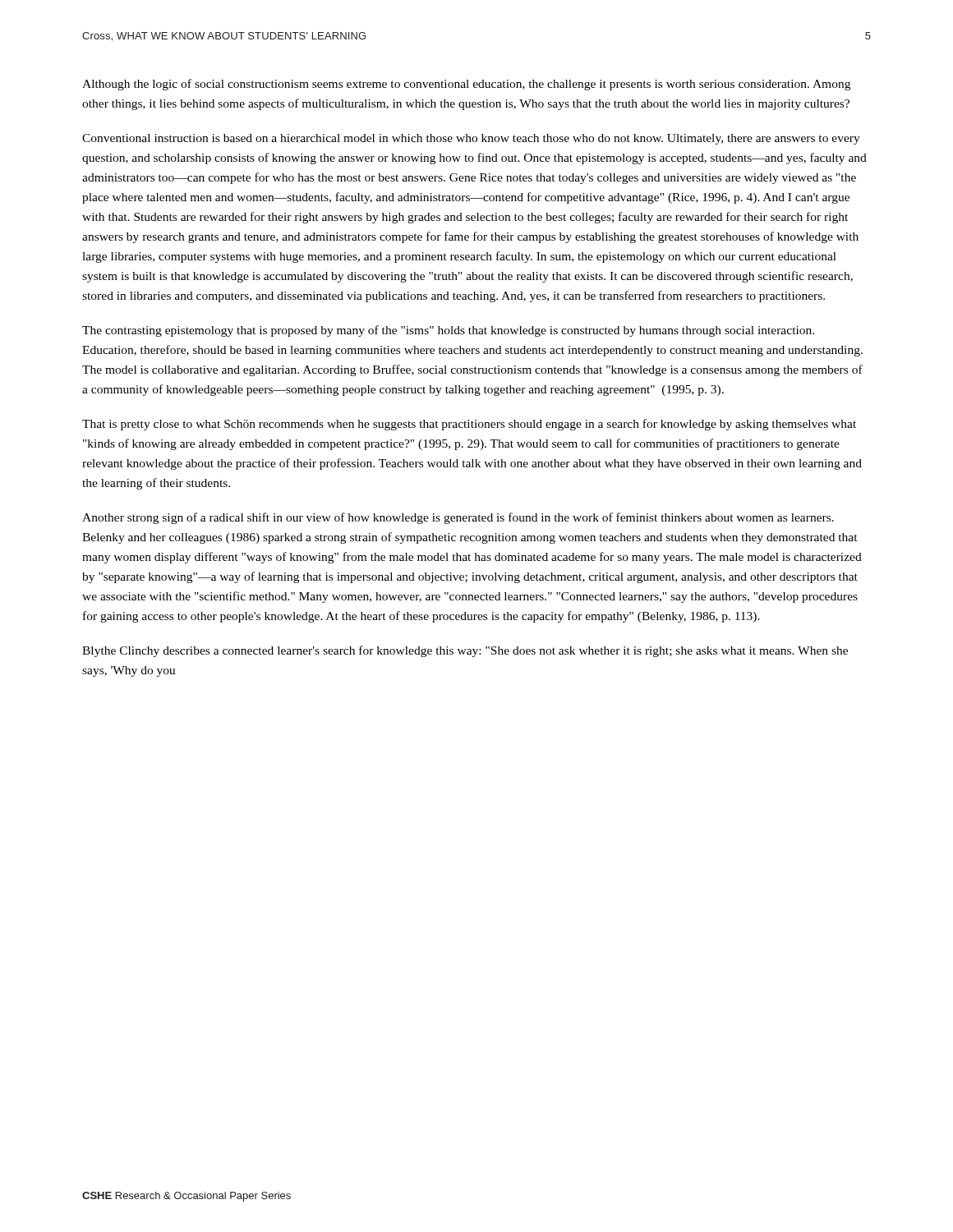The height and width of the screenshot is (1232, 953).
Task: Locate the passage starting "That is pretty"
Action: point(472,453)
